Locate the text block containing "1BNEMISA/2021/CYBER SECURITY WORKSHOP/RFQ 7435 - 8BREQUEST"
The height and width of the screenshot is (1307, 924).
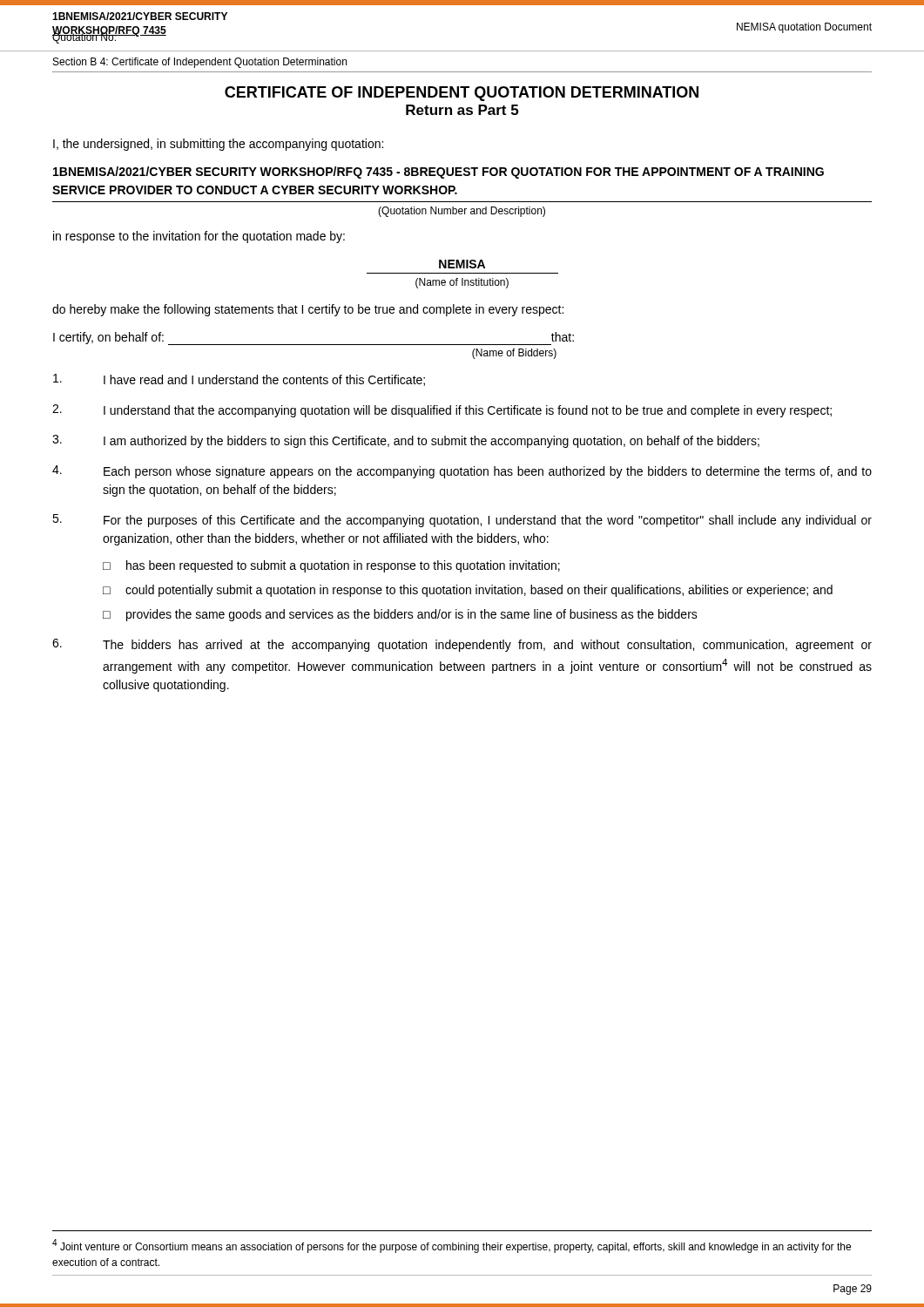pyautogui.click(x=462, y=190)
